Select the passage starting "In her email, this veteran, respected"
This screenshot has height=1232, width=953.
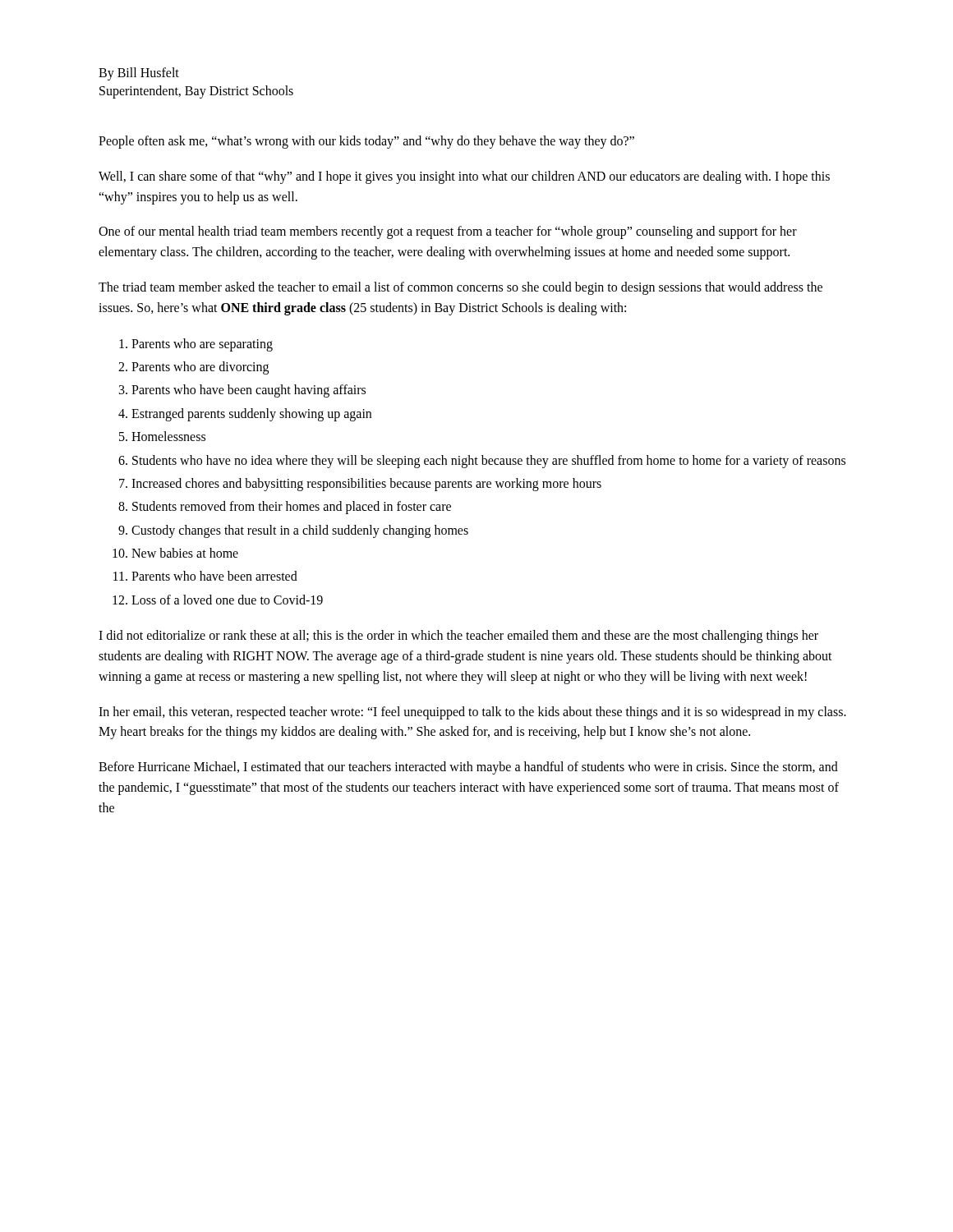pos(473,722)
